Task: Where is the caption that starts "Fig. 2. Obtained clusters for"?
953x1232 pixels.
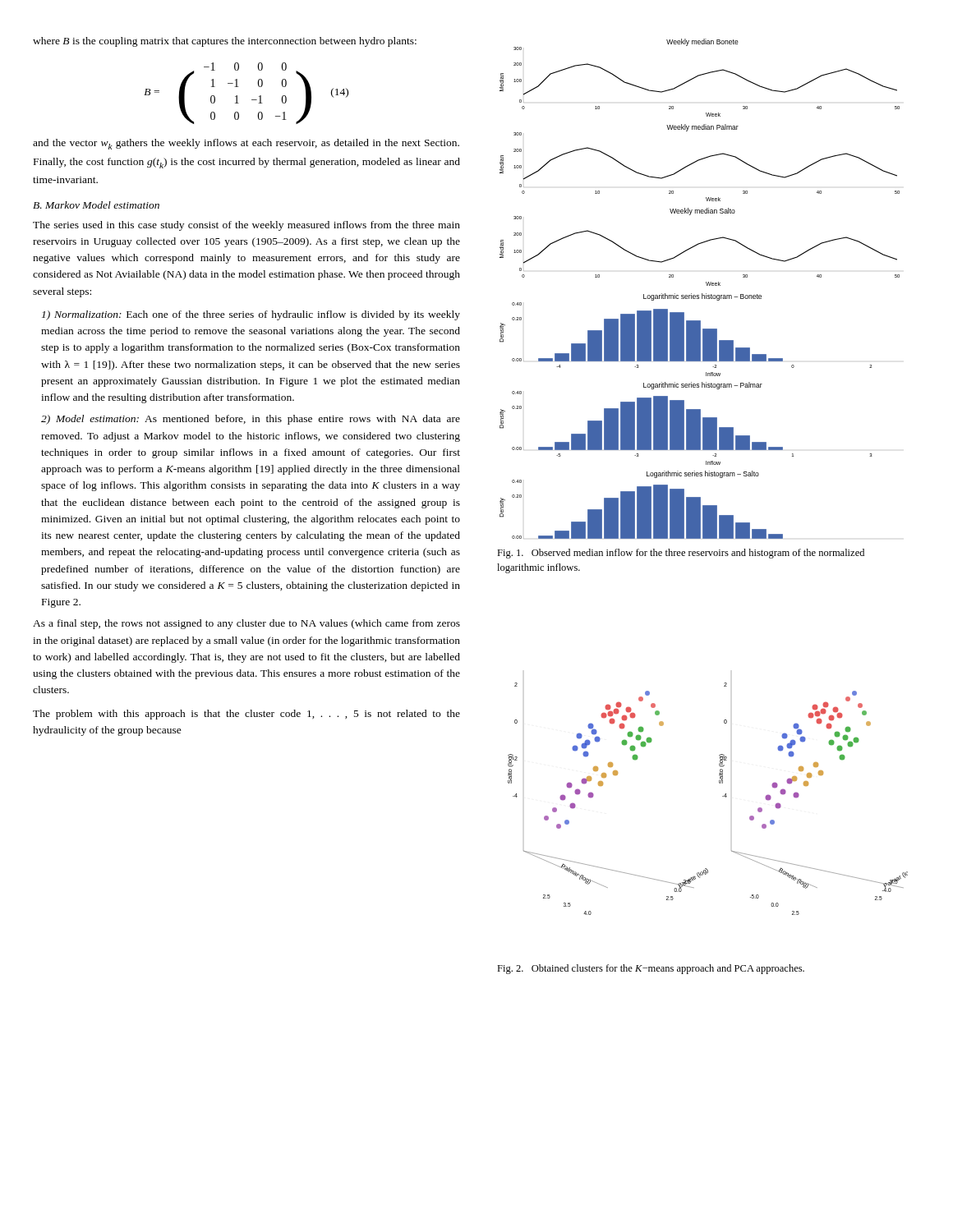Action: (651, 969)
